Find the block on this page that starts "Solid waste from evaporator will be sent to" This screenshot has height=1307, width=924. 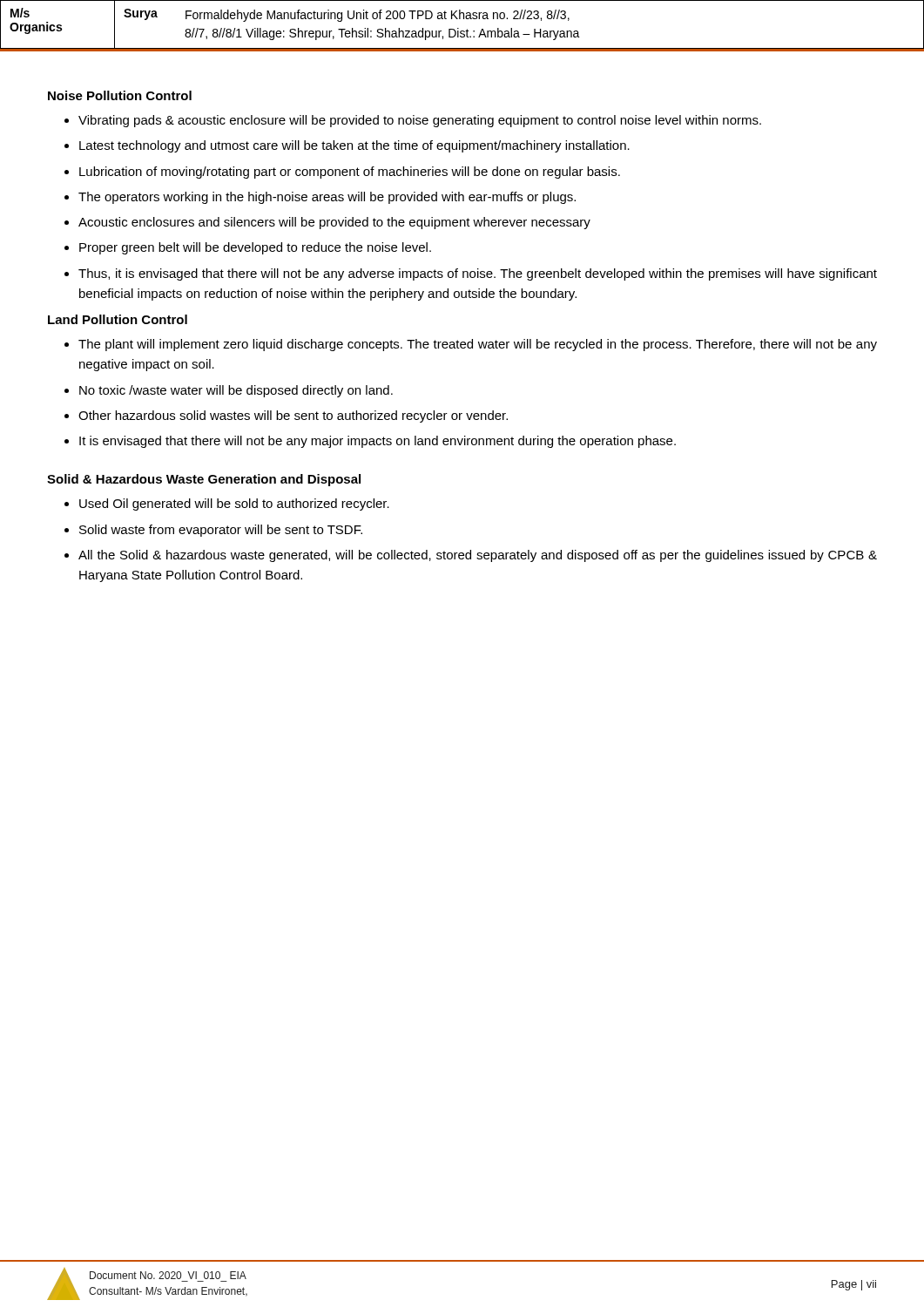[213, 531]
